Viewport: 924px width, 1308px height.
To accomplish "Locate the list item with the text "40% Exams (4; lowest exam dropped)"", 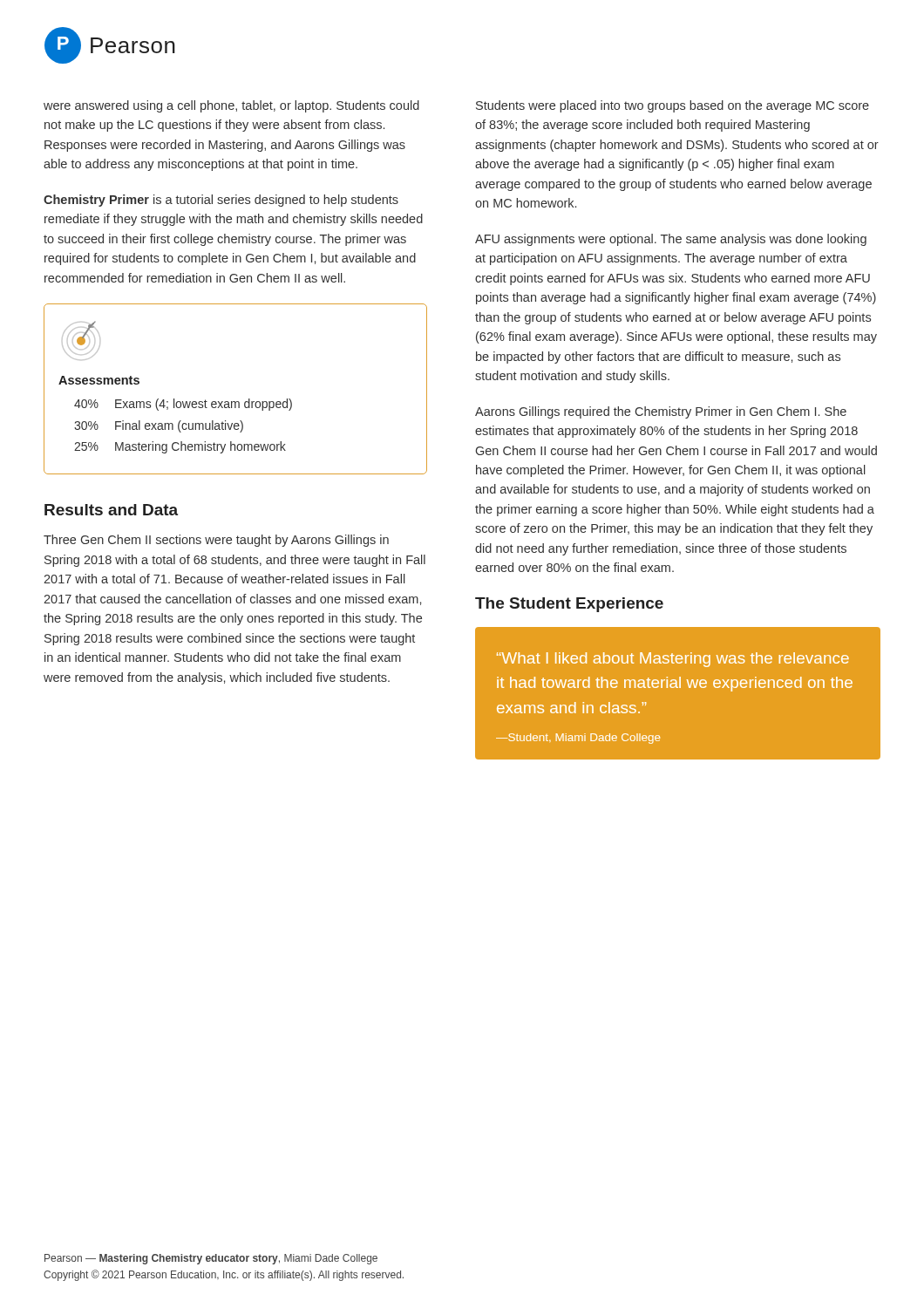I will (183, 404).
